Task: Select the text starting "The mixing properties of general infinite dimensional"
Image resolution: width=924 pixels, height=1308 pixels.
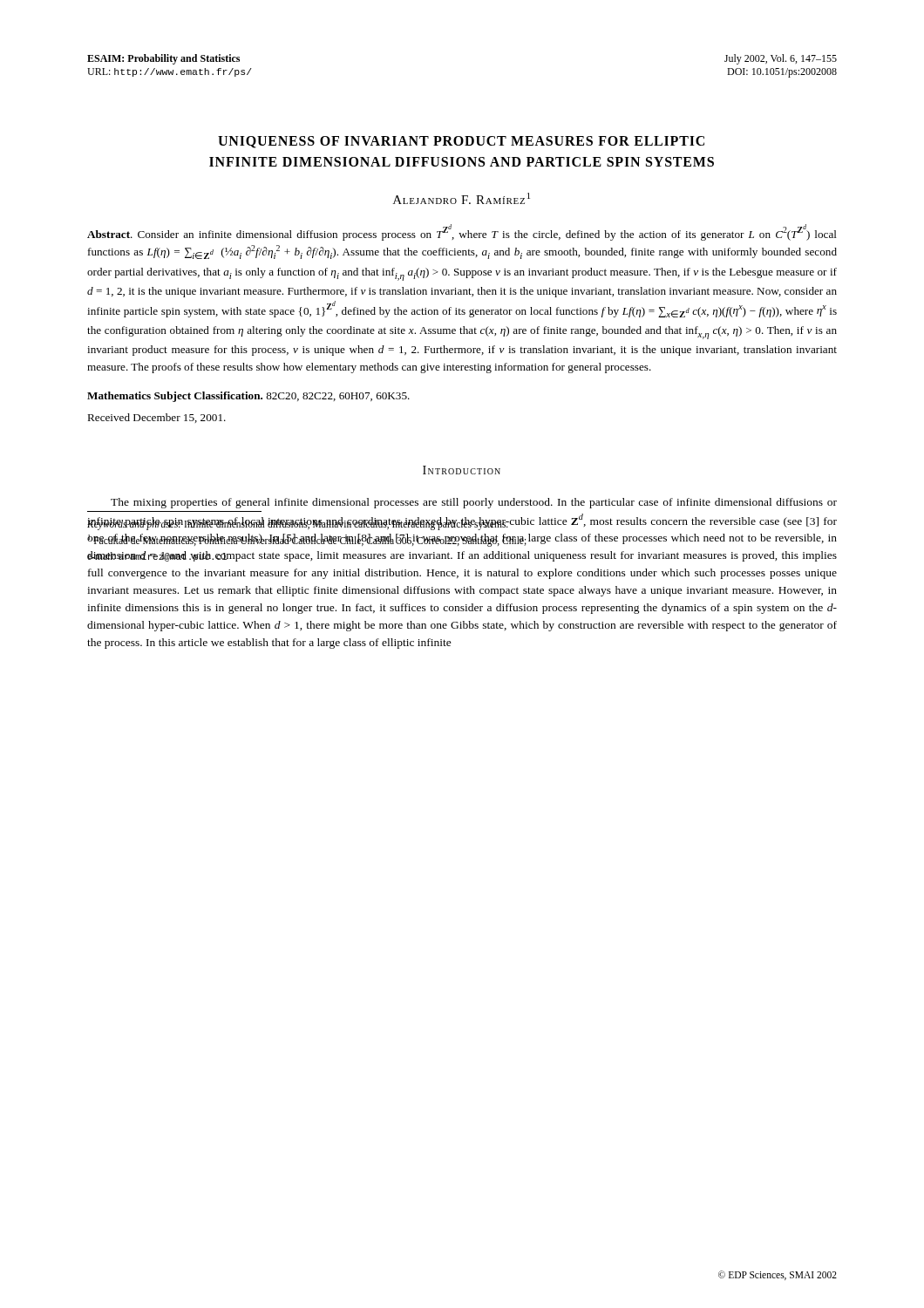Action: 462,572
